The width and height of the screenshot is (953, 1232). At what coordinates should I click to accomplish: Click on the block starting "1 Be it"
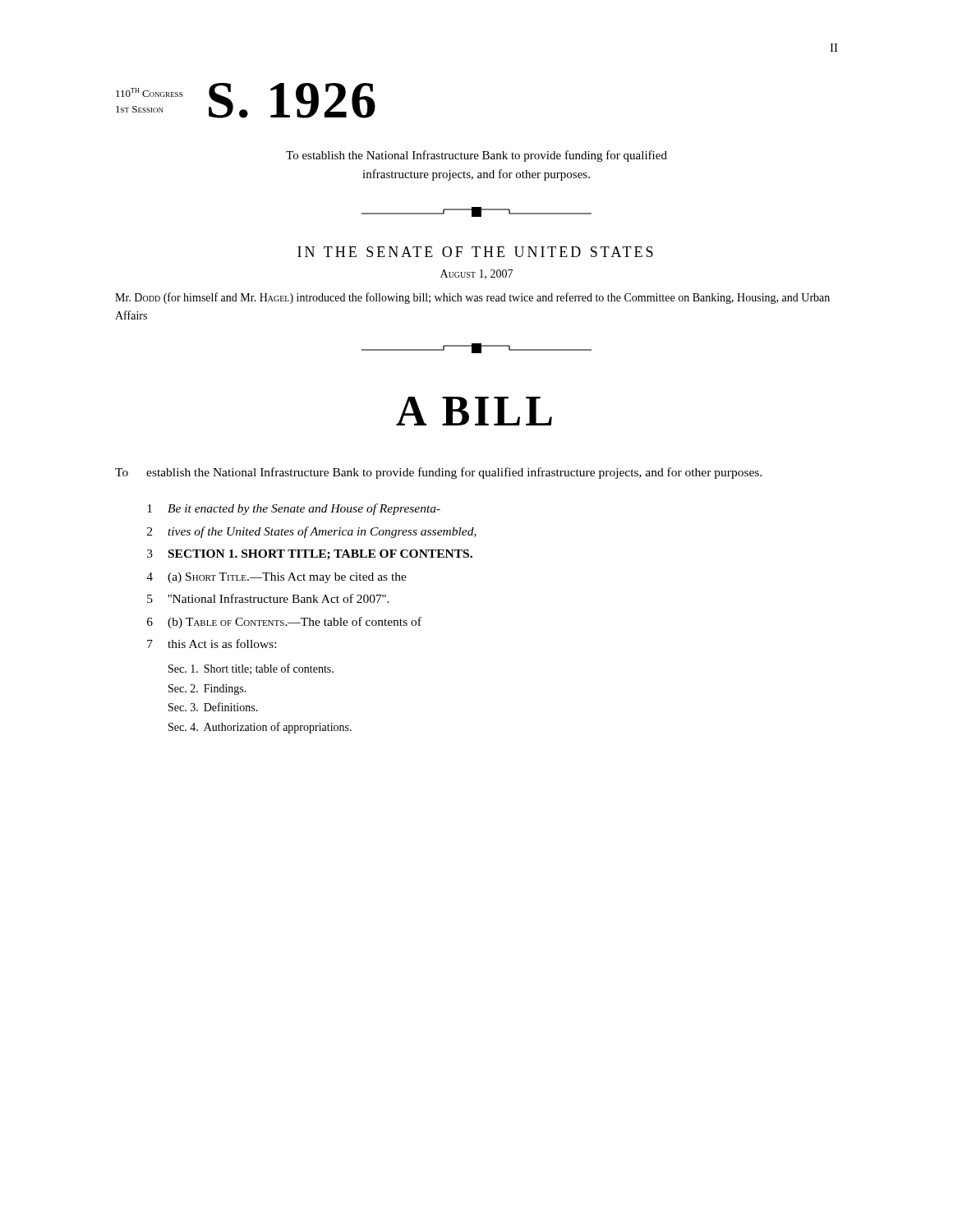(x=294, y=509)
